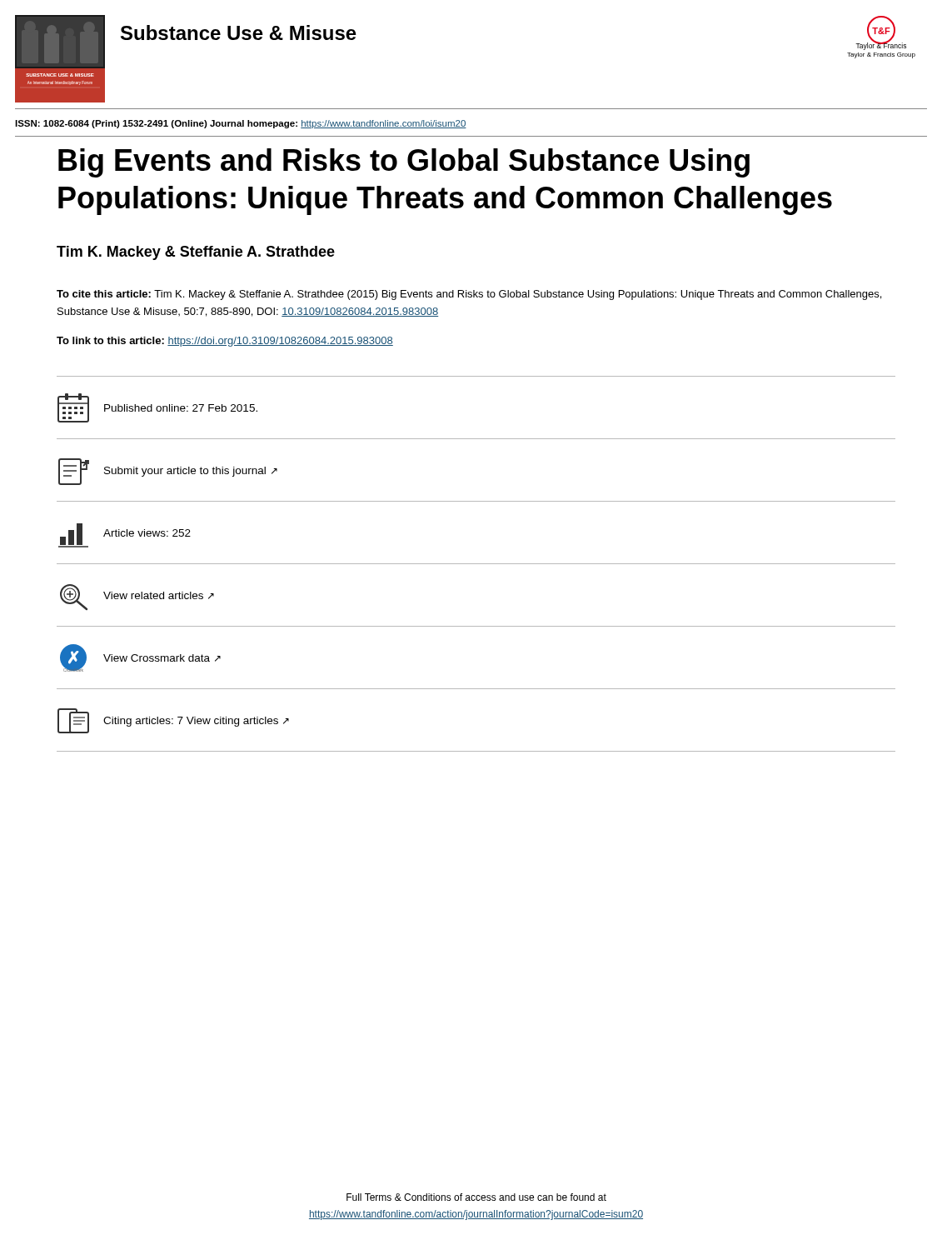
Task: Locate the title
Action: point(445,179)
